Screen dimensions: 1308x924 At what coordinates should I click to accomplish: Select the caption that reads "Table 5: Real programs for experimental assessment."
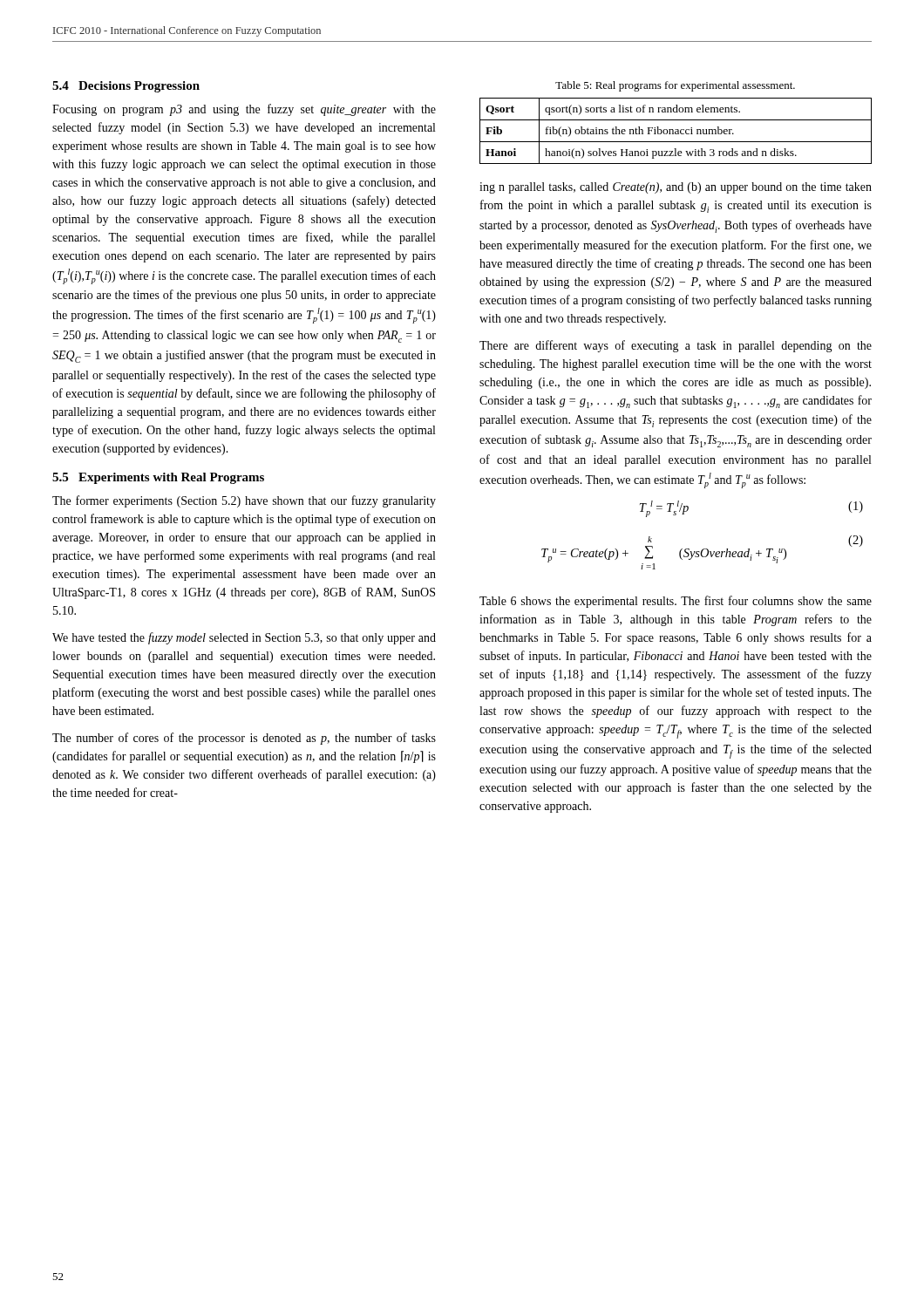click(676, 85)
